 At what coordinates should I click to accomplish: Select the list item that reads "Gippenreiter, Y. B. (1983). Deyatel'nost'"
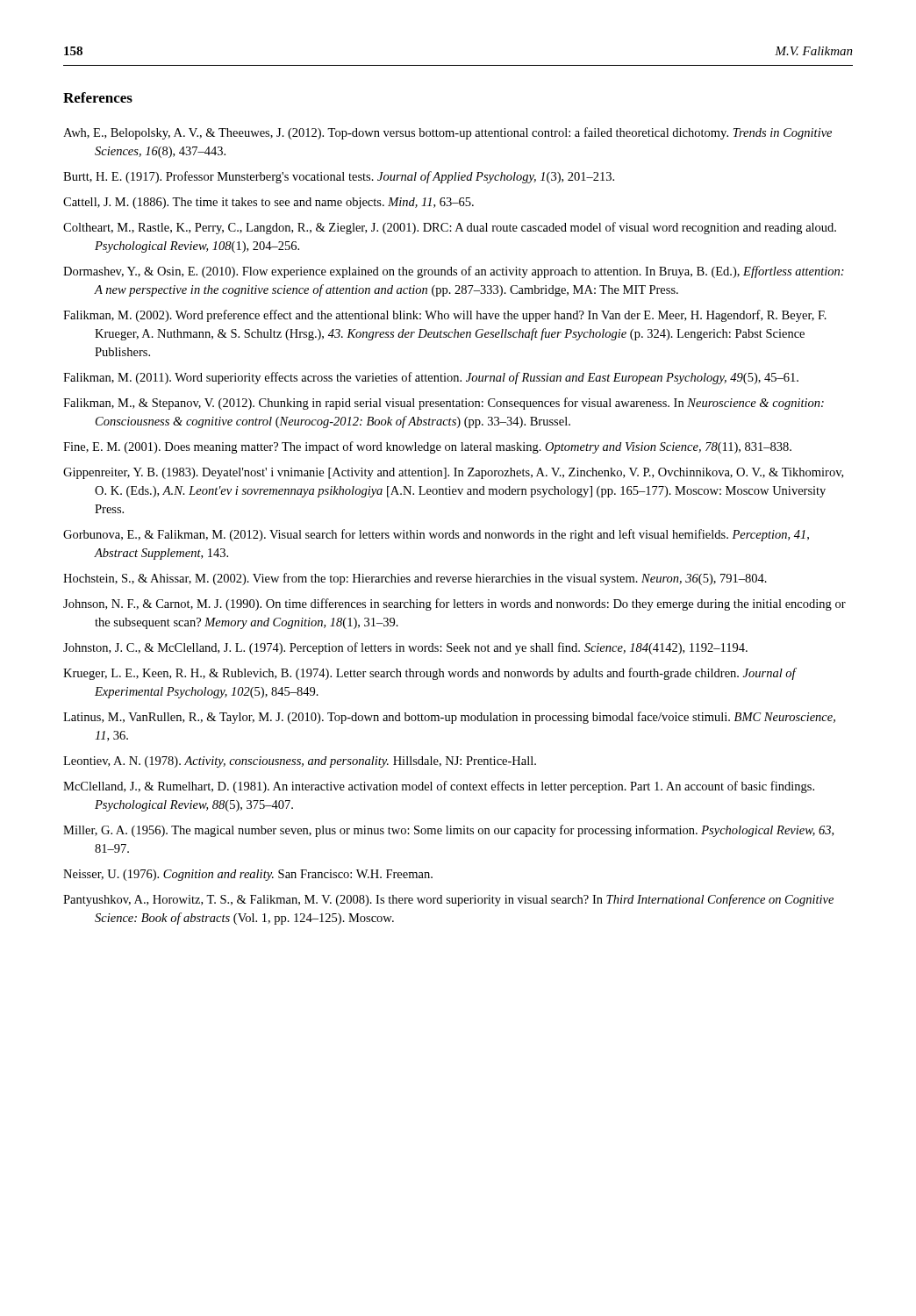pyautogui.click(x=454, y=490)
